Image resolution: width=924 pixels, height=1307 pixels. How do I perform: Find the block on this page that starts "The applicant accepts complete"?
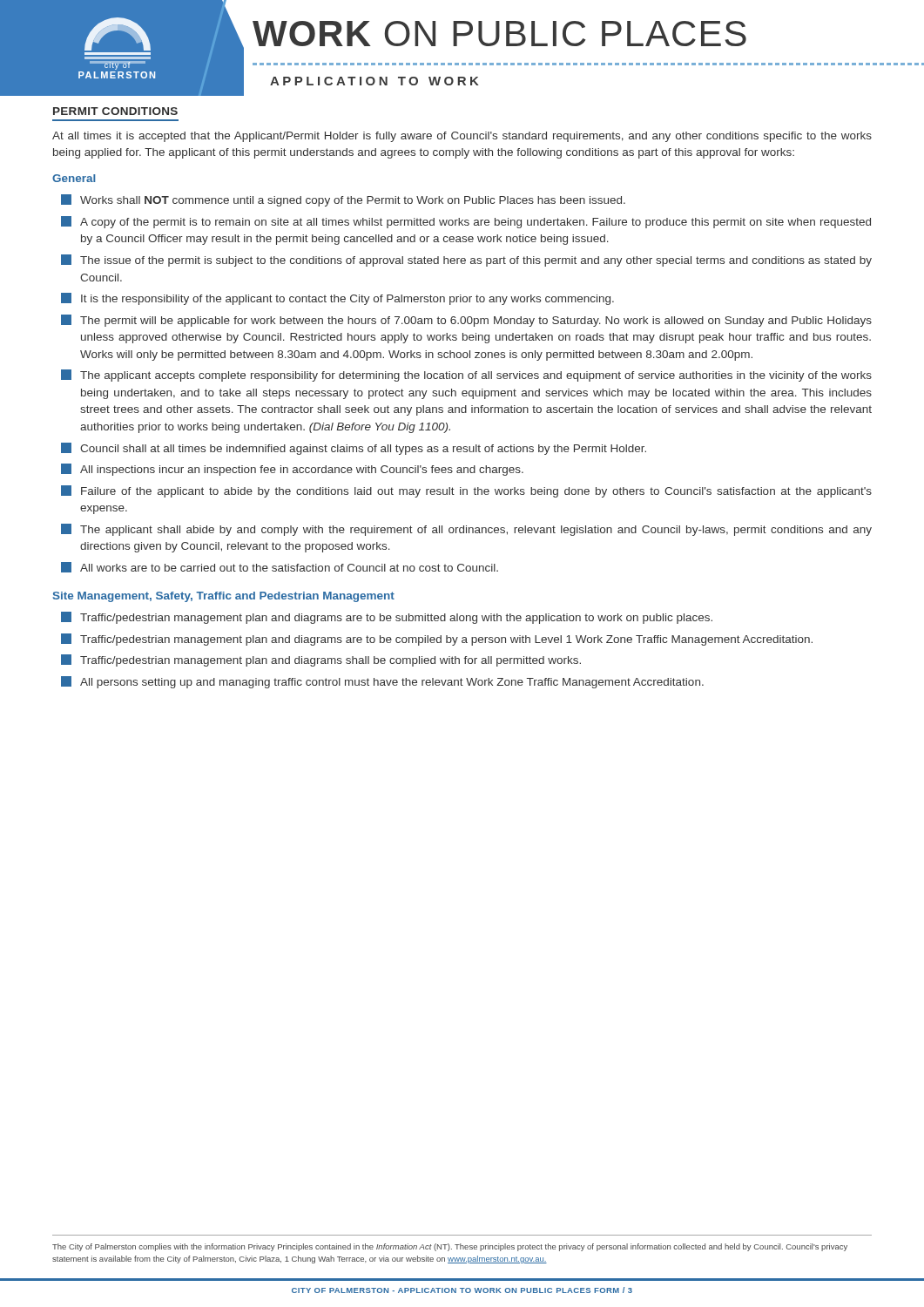(466, 401)
